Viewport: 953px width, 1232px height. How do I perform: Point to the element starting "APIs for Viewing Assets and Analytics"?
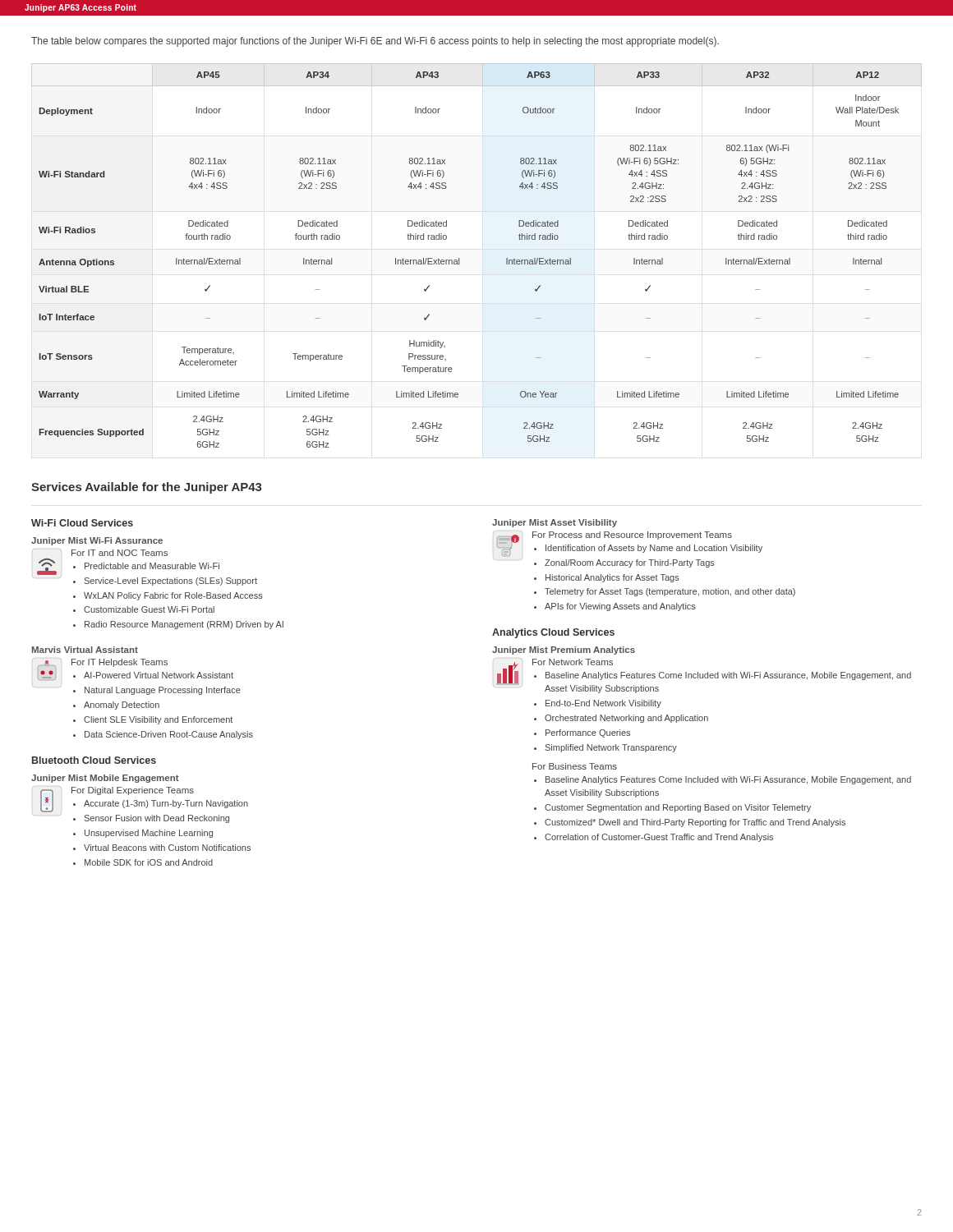point(620,606)
